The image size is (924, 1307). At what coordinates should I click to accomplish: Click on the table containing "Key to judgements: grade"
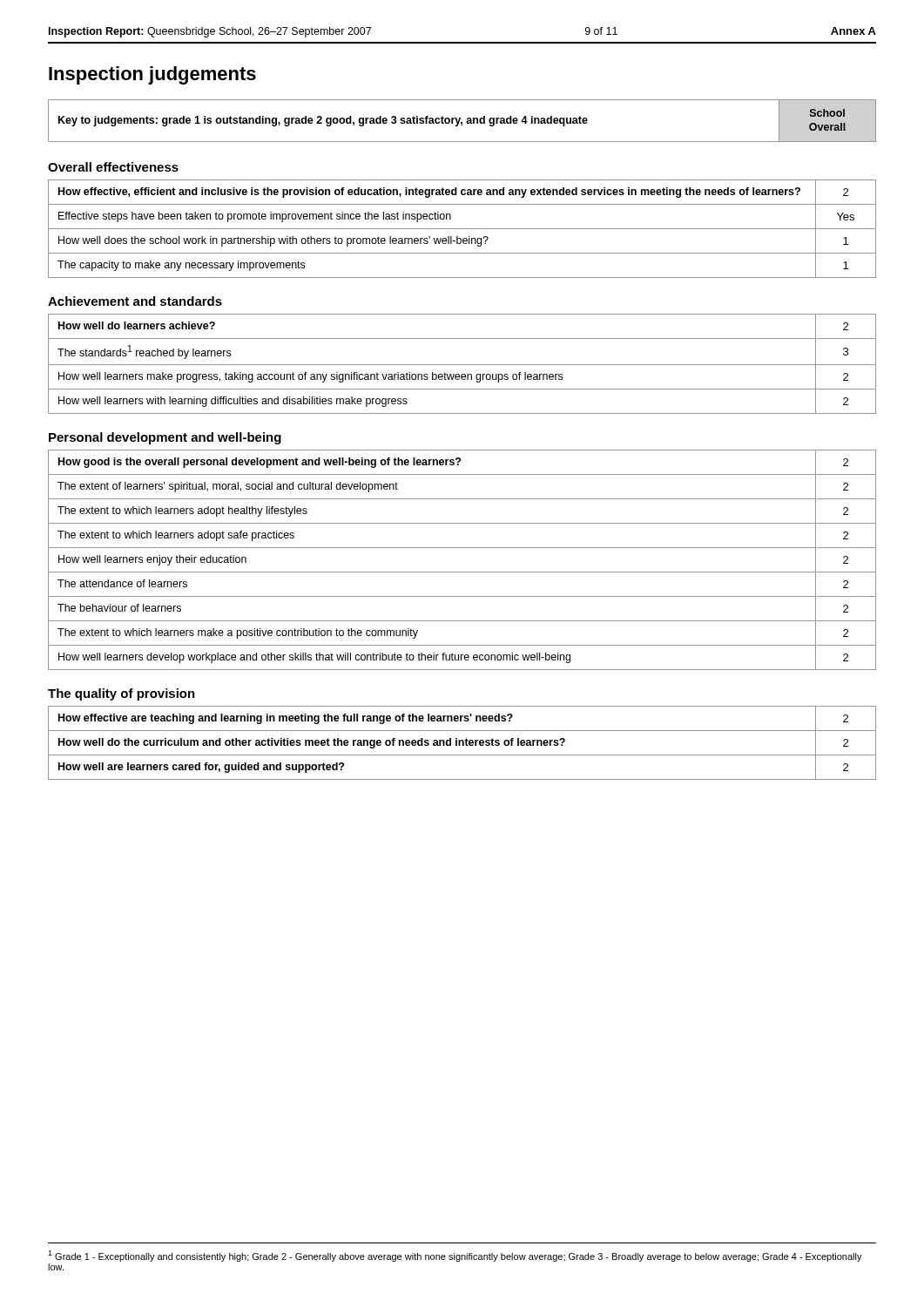[x=462, y=120]
